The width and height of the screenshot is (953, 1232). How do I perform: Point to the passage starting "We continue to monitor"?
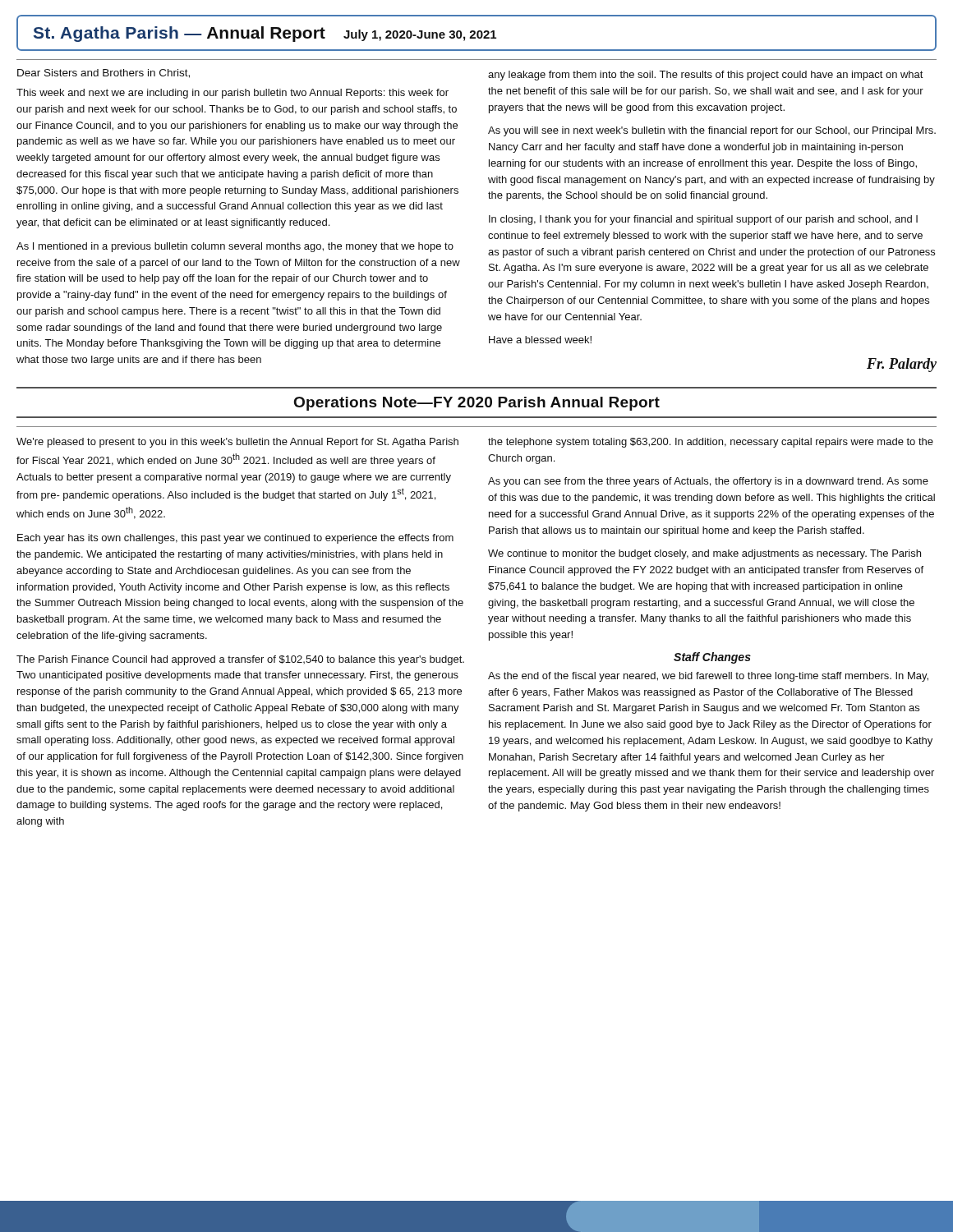coord(706,594)
